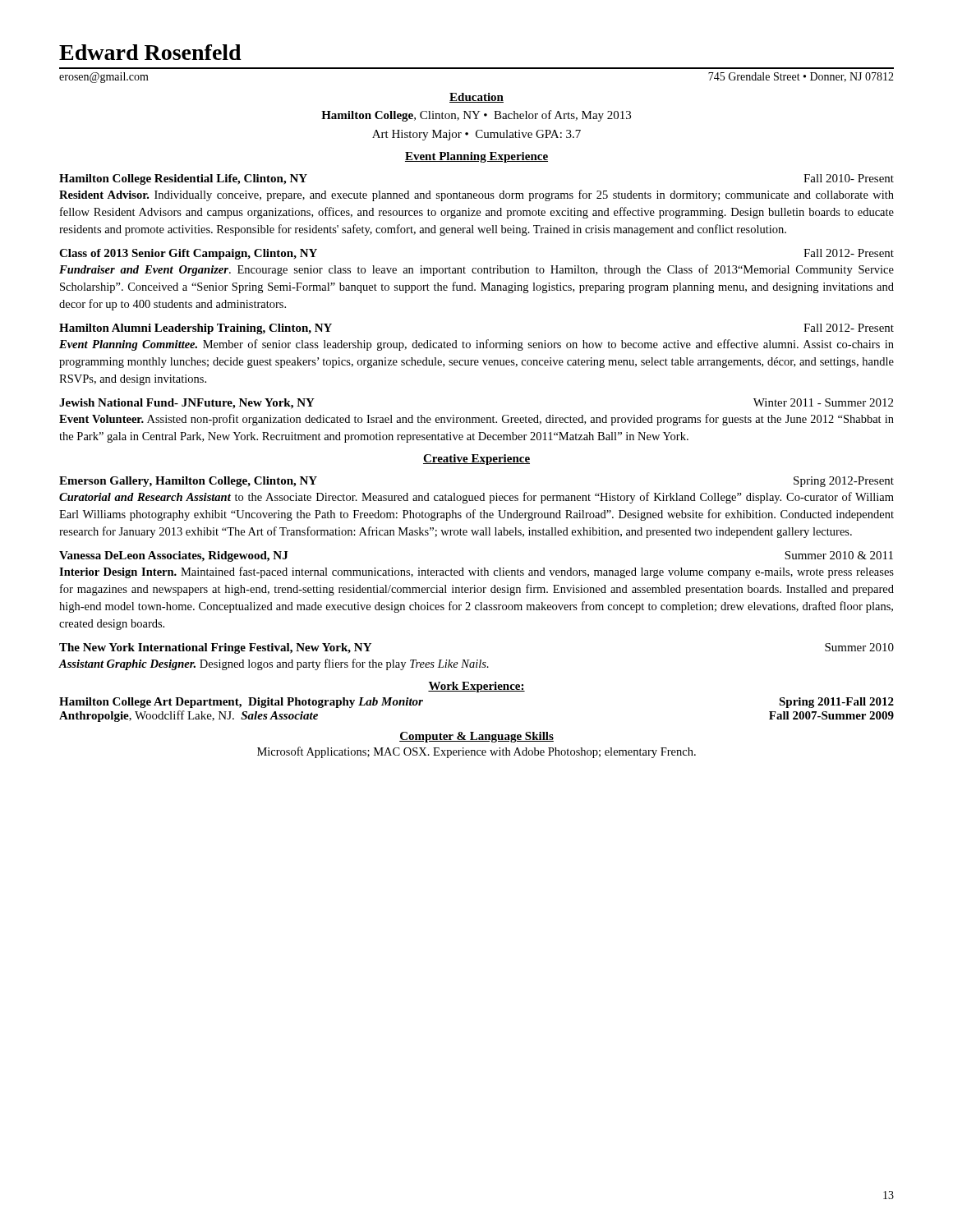The image size is (953, 1232).
Task: Click on the text starting "Vanessa DeLeon Associates,"
Action: coord(476,591)
